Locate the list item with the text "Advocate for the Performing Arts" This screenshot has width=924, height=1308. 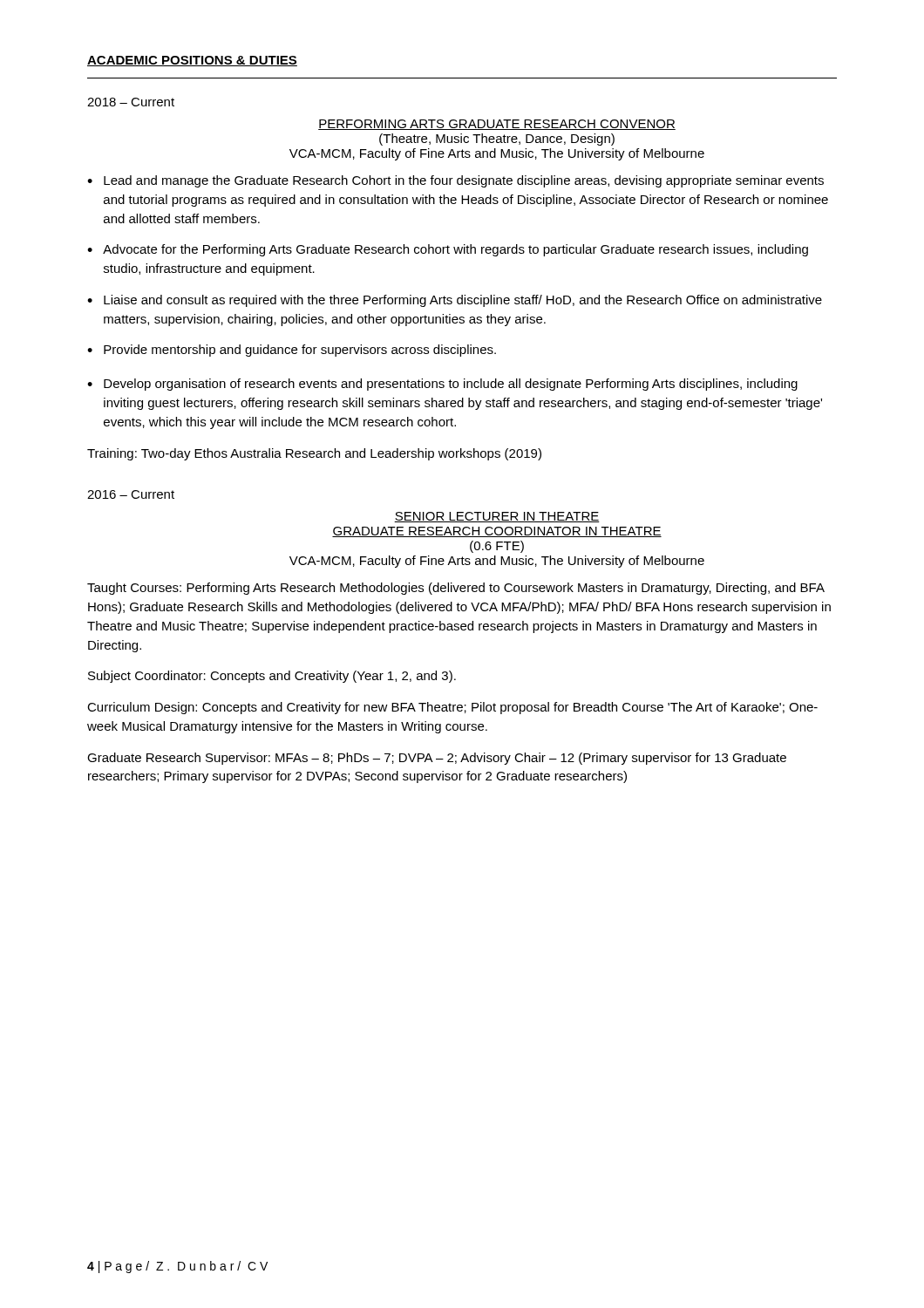click(x=456, y=259)
